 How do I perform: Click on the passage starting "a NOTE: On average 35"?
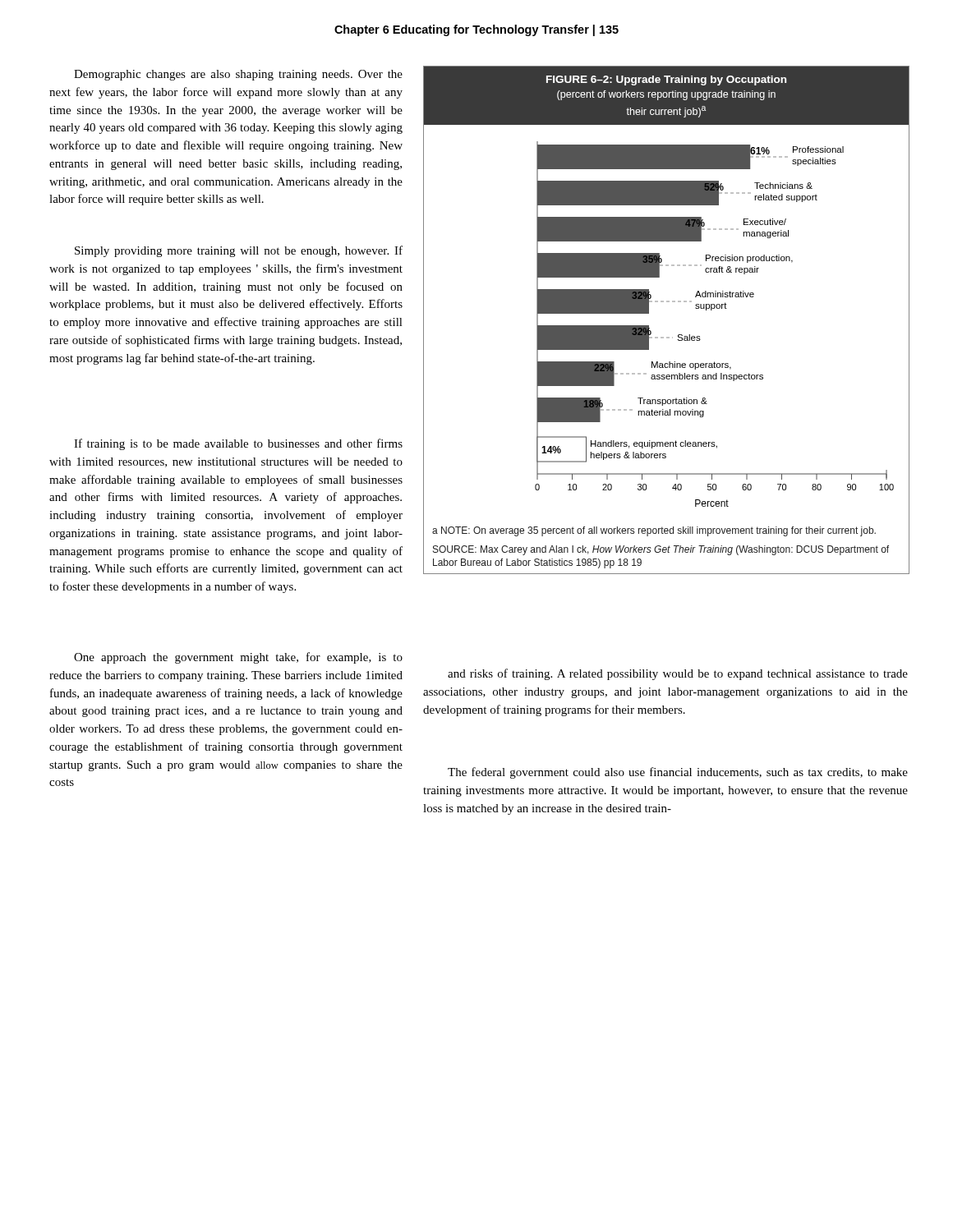pyautogui.click(x=654, y=530)
